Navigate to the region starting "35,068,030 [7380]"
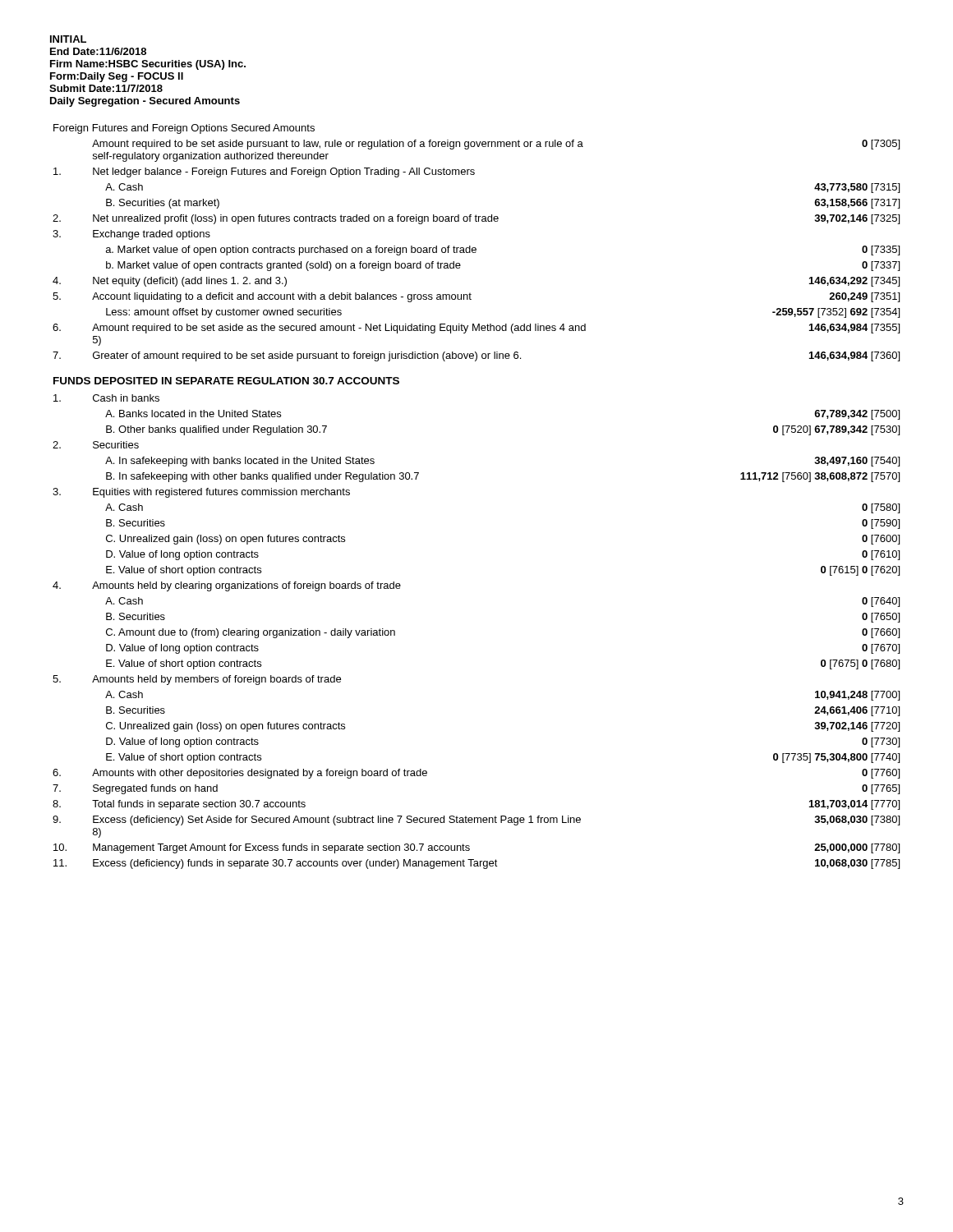The image size is (953, 1232). [x=857, y=819]
